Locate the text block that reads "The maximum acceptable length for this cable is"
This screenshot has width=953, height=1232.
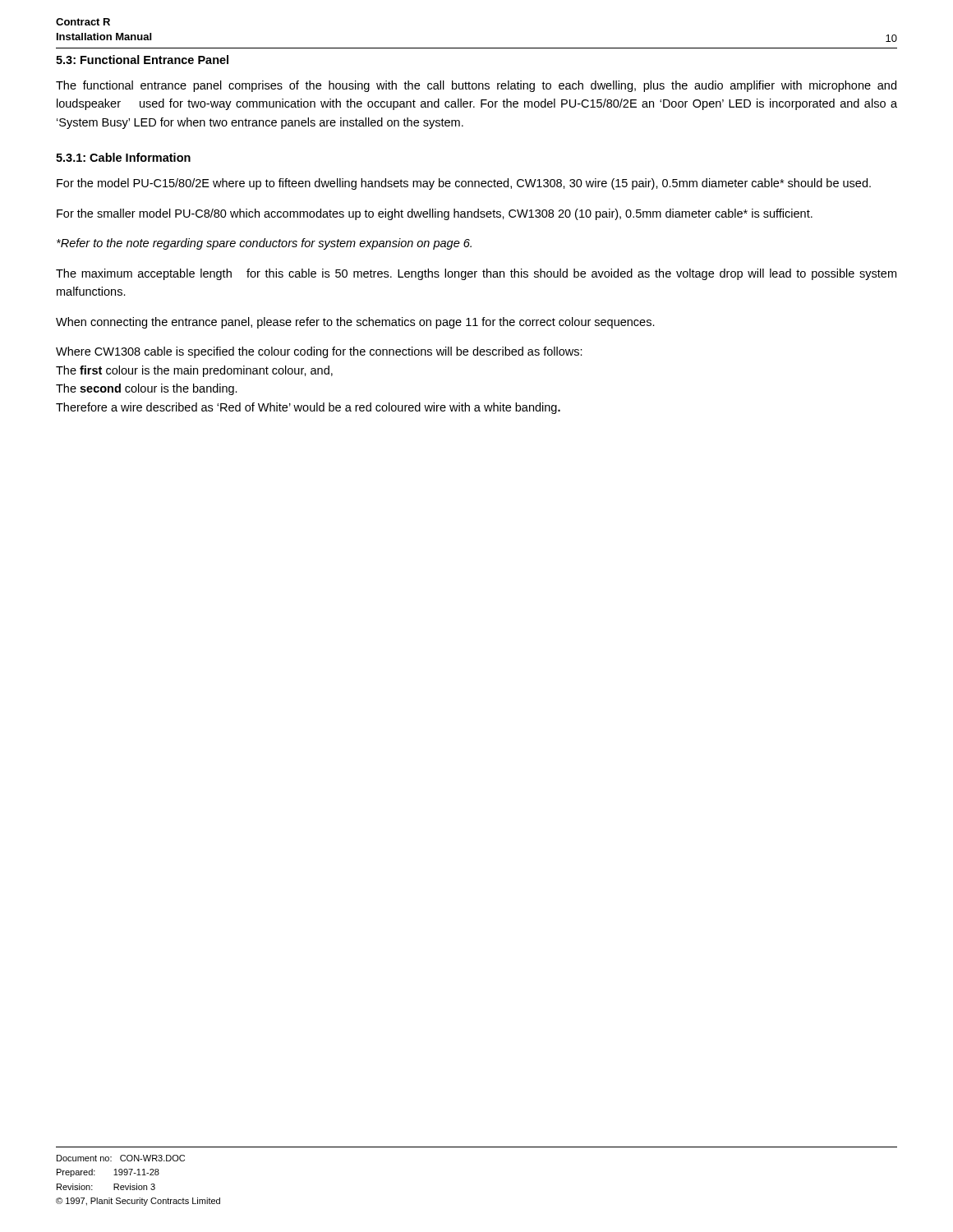(x=476, y=283)
